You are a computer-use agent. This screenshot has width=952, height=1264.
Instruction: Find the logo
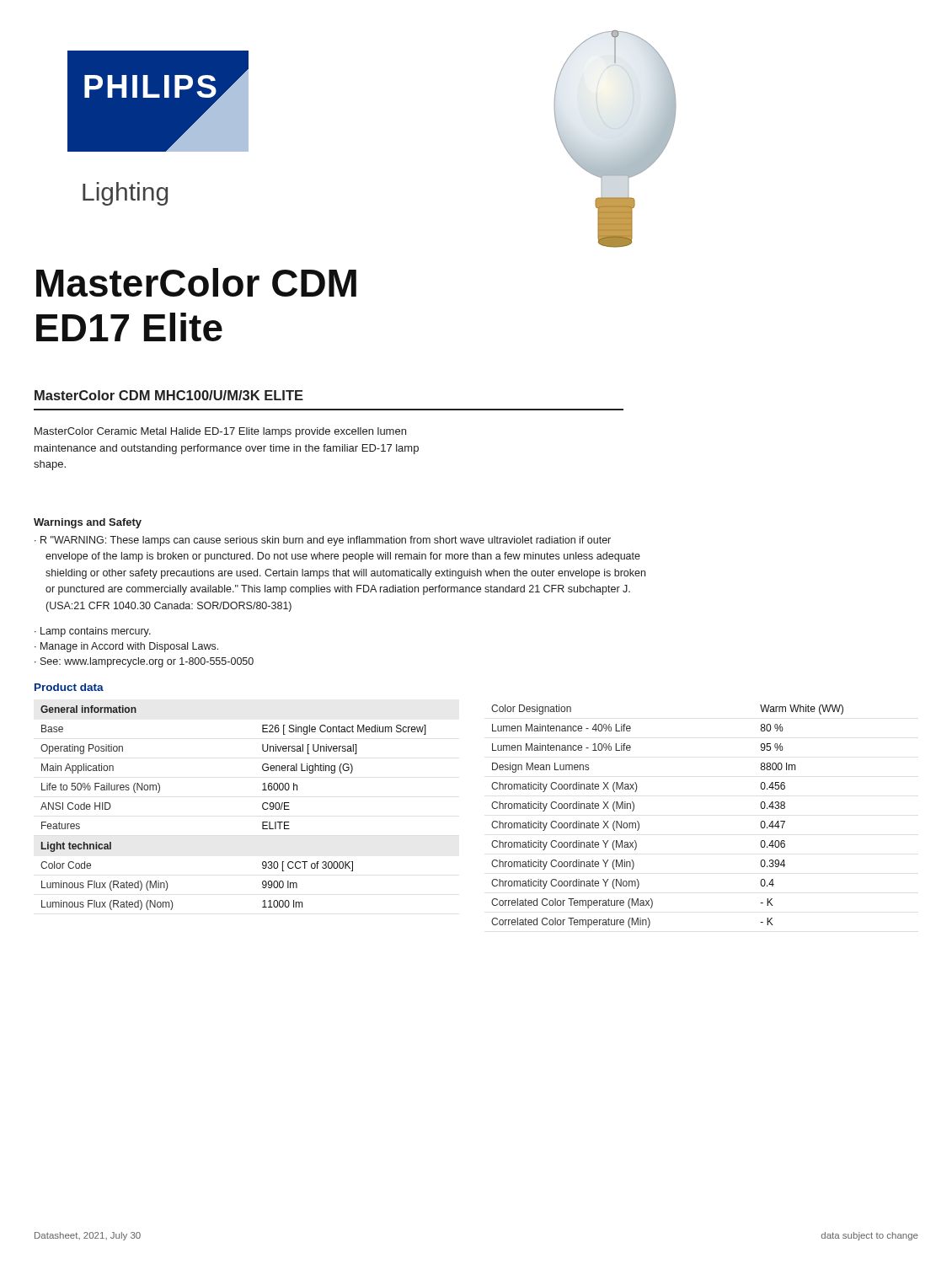coord(124,116)
